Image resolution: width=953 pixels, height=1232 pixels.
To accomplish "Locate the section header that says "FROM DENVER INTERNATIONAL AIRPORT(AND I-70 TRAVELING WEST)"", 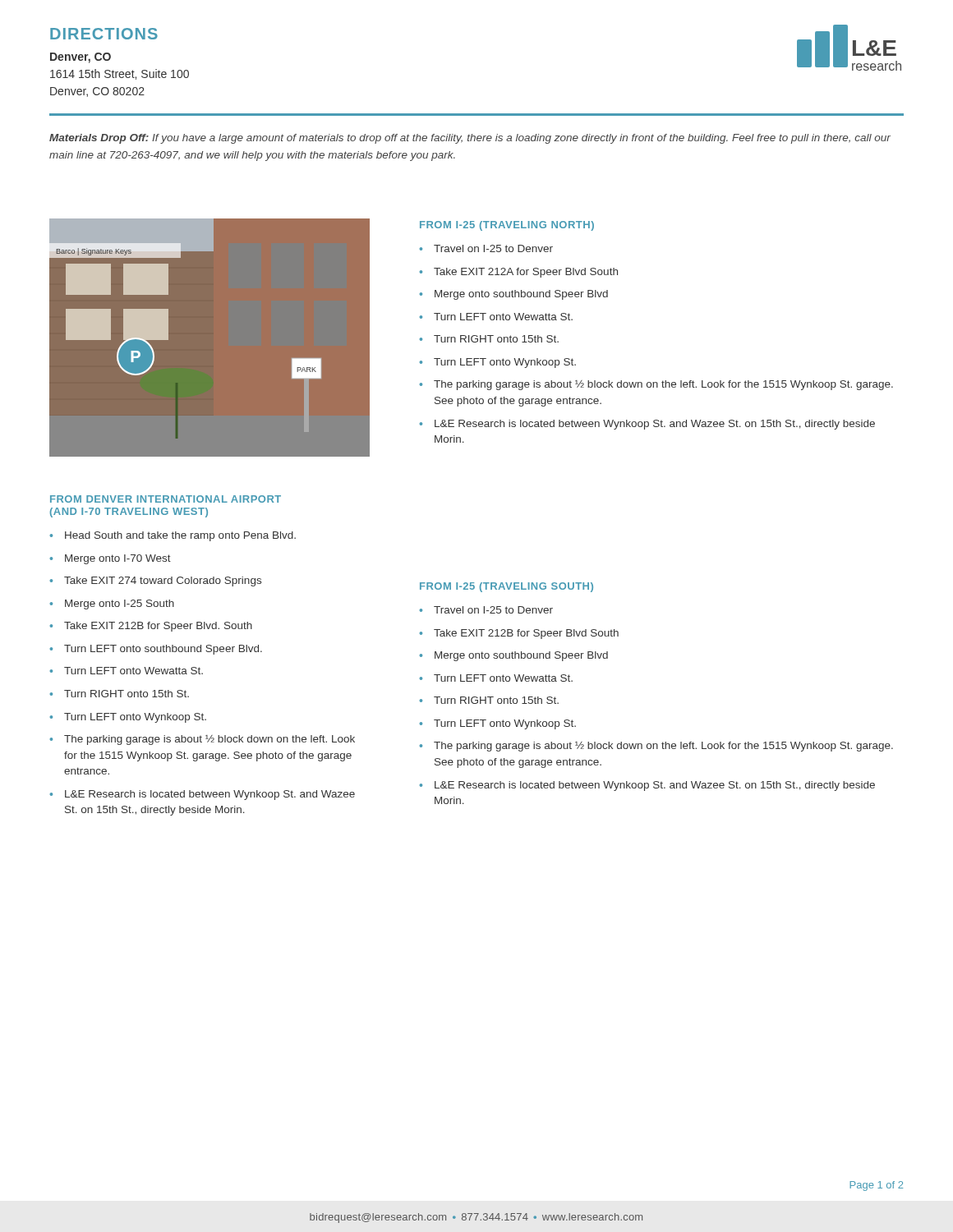I will pos(165,505).
